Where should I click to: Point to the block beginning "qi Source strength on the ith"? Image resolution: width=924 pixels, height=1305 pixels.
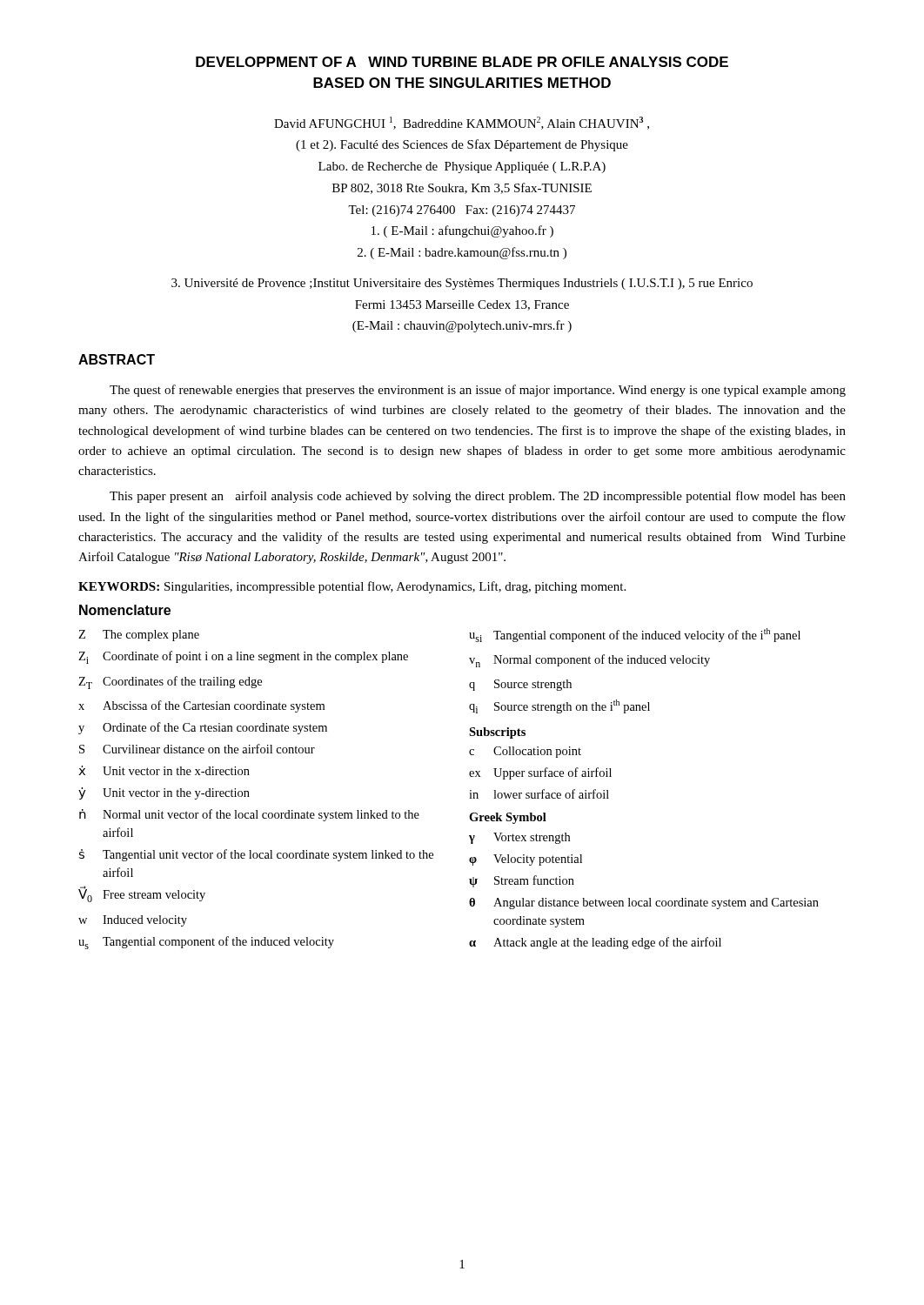[x=657, y=708]
